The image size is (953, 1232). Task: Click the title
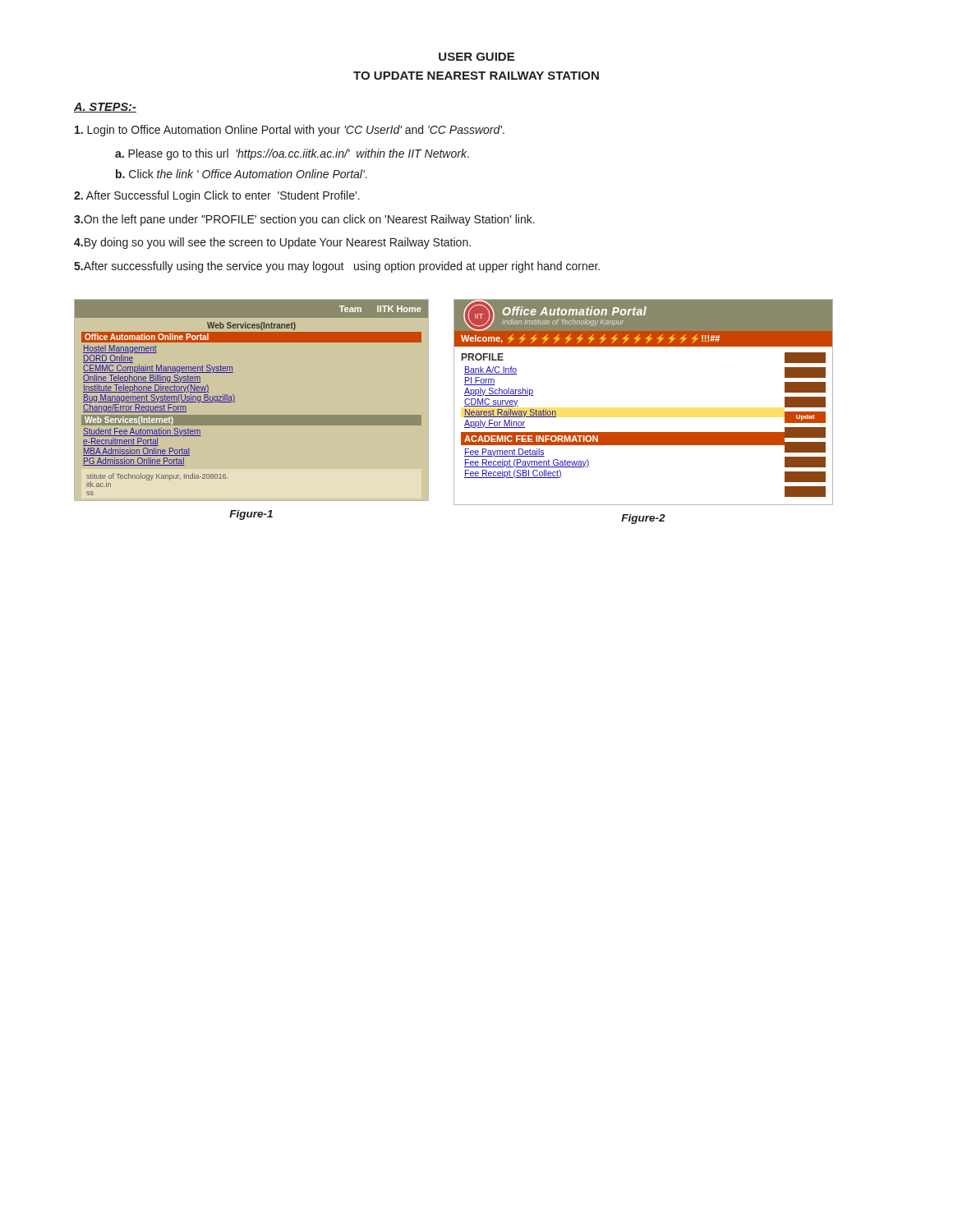click(x=476, y=66)
